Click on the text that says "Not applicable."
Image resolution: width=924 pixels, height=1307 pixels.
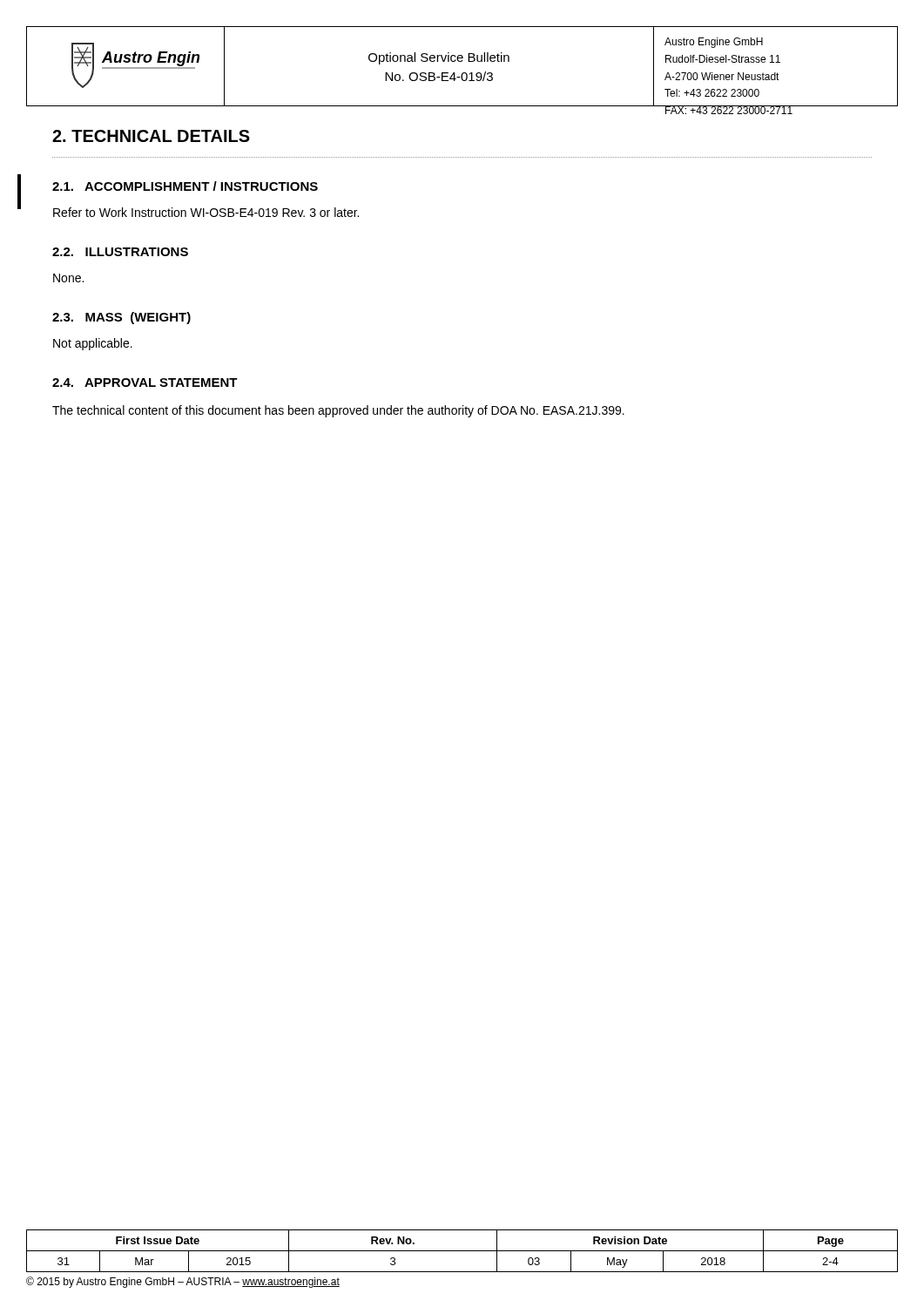(93, 343)
